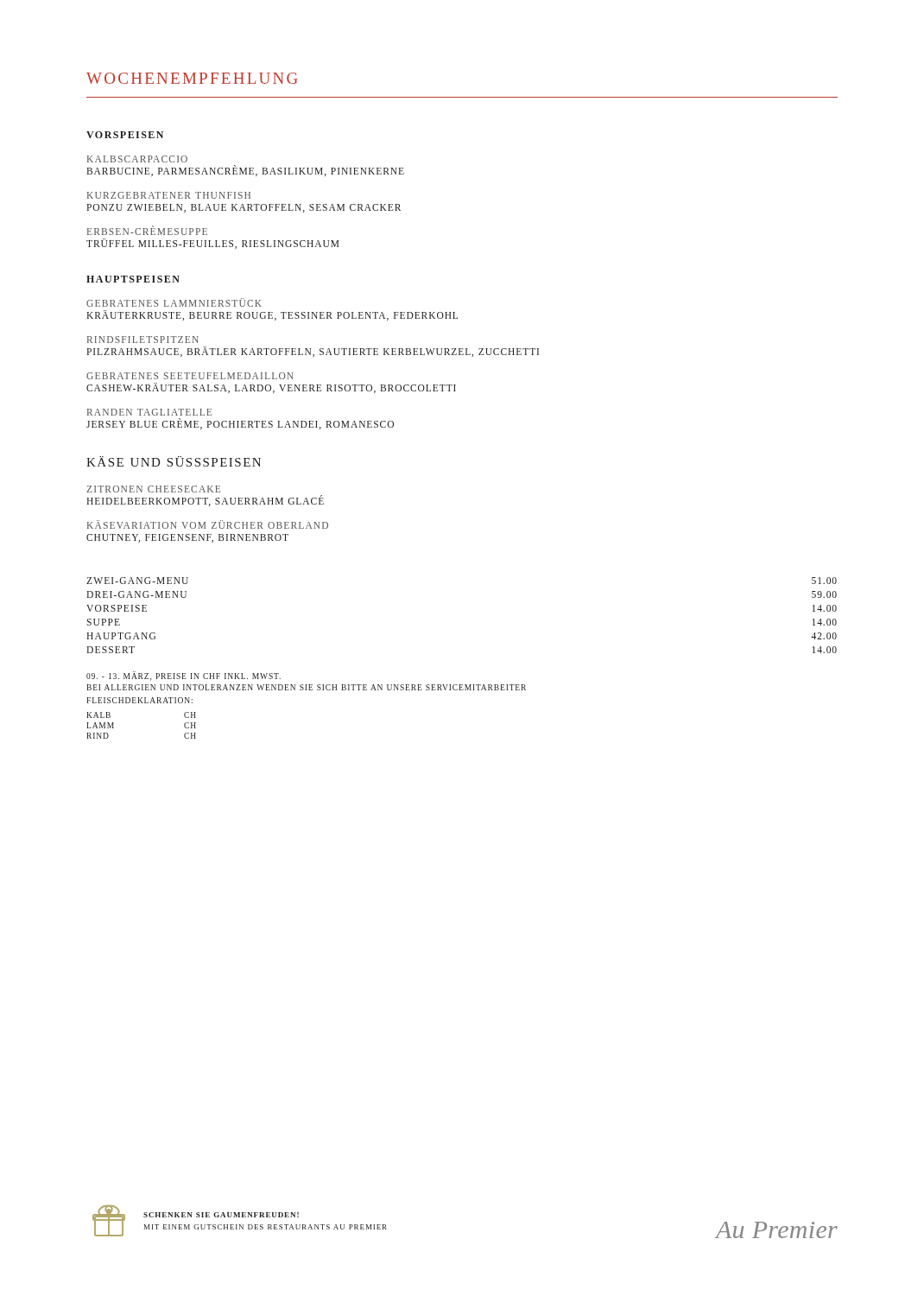Locate the text starting "Kurzgebratener Thunfish Ponzu Zwiebeln,"

coord(169,195)
